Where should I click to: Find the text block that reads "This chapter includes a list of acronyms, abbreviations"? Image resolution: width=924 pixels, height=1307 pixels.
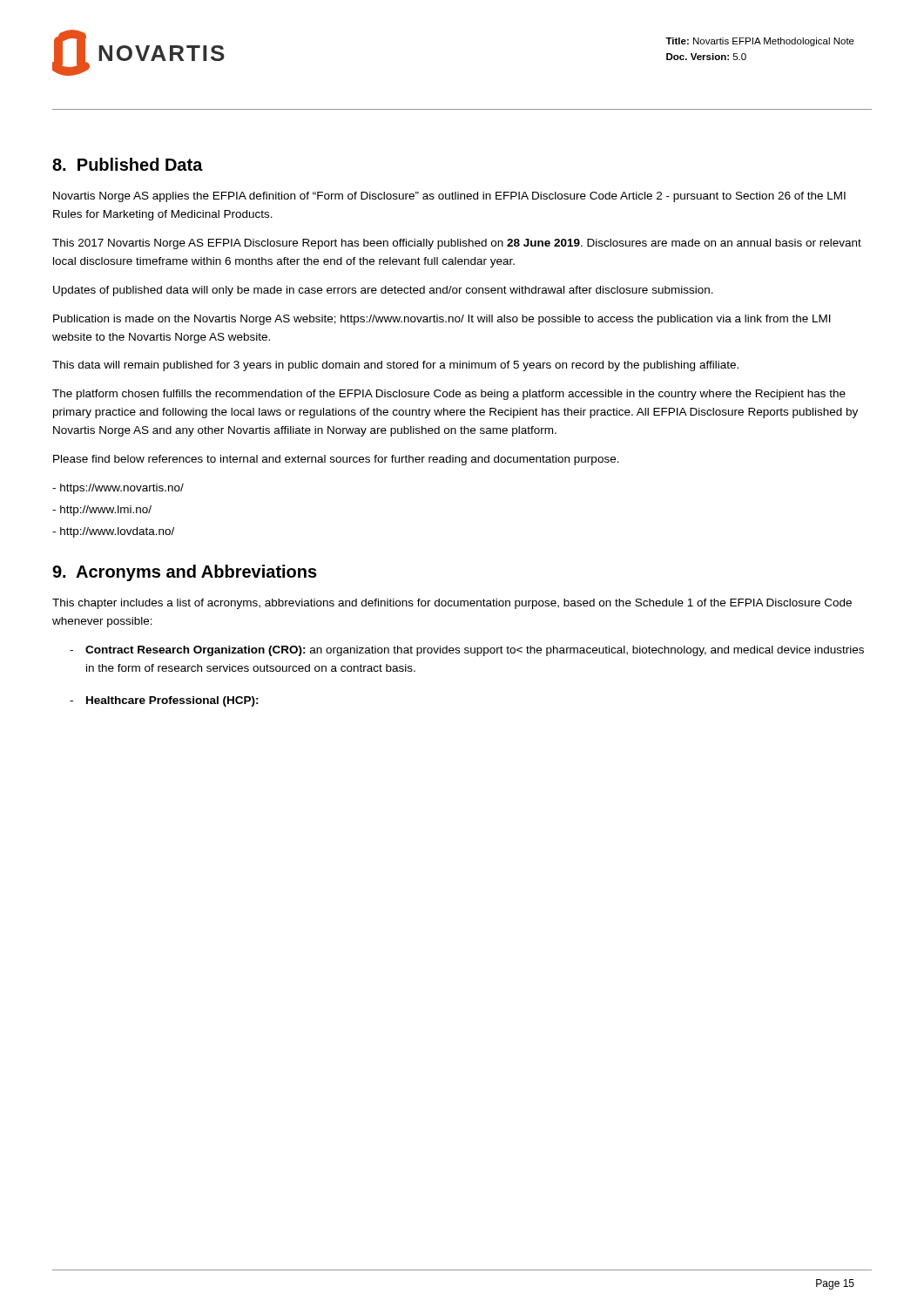452,611
